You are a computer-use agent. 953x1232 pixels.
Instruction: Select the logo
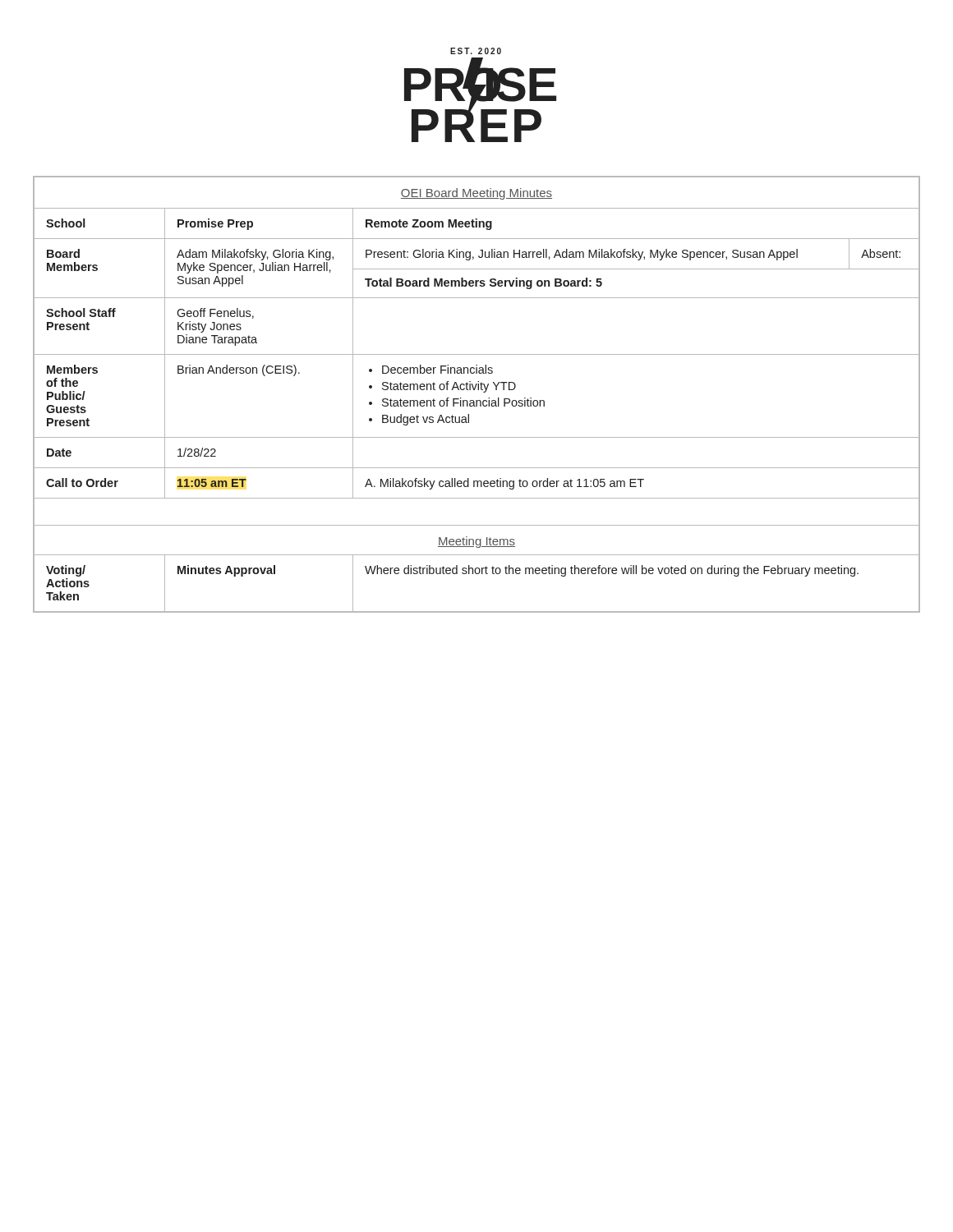476,88
